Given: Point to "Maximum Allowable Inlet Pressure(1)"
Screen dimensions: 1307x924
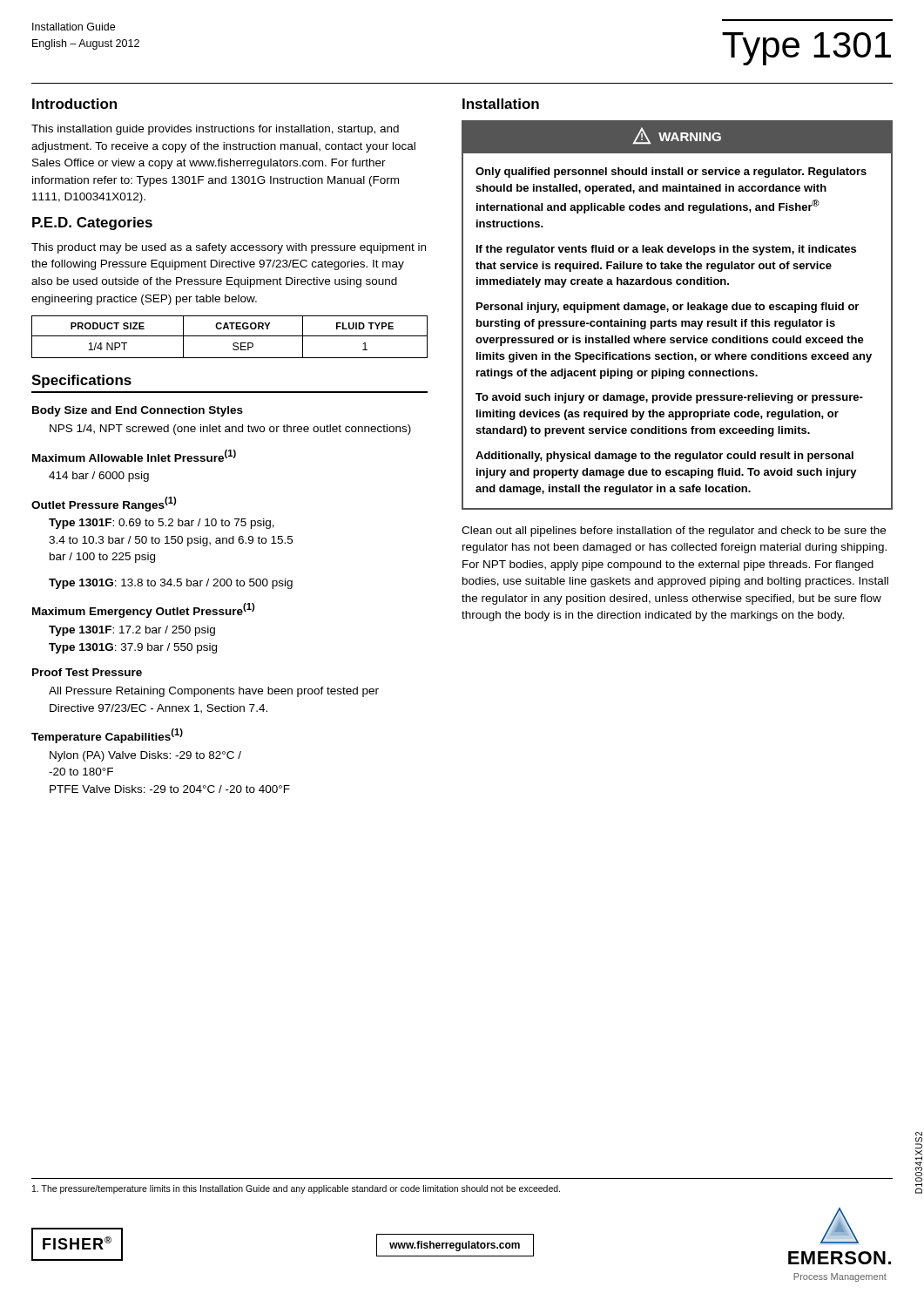Looking at the screenshot, I should (229, 456).
